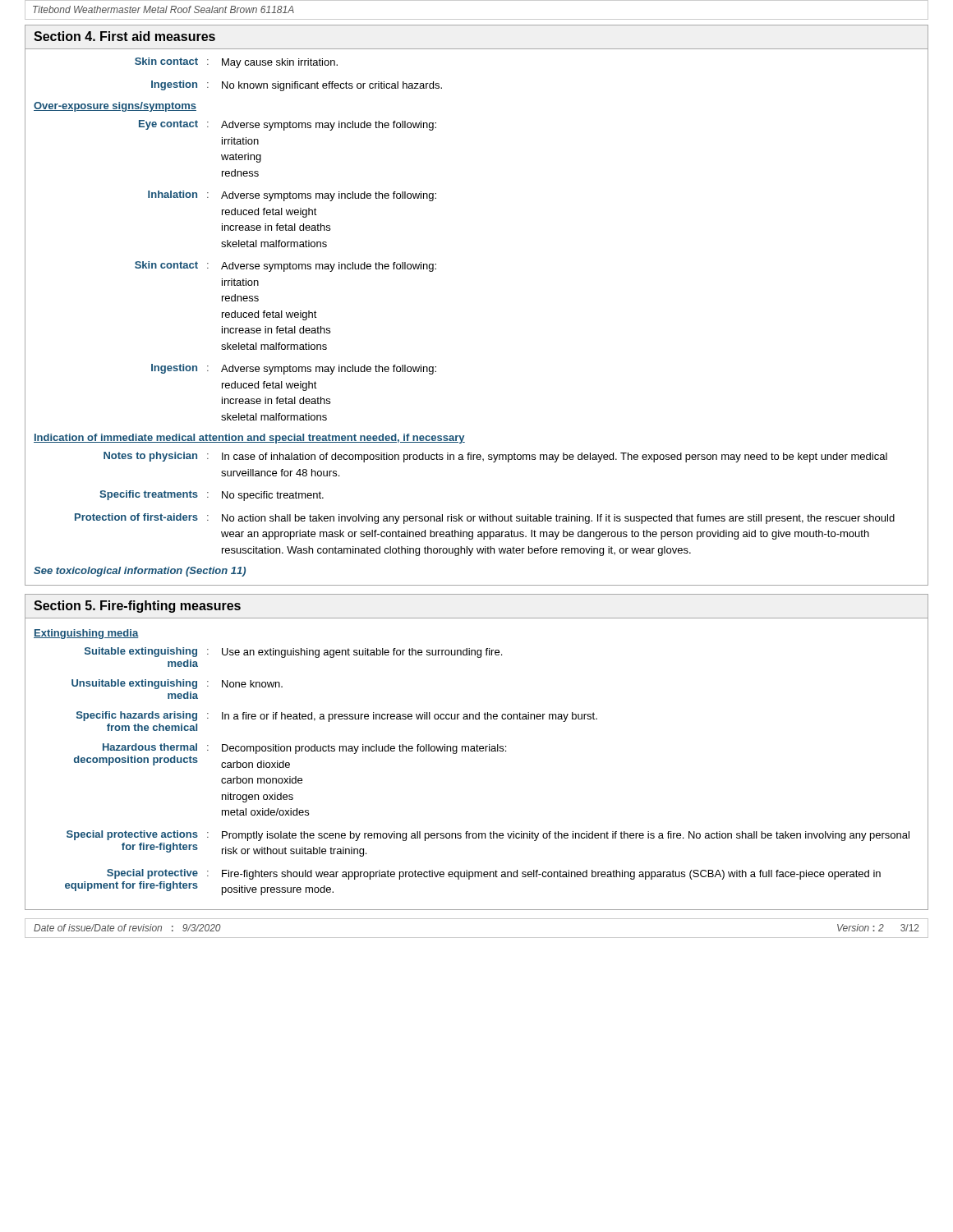
Task: Click the passage that begins "Protection of first-aiders"
Action: coord(476,534)
